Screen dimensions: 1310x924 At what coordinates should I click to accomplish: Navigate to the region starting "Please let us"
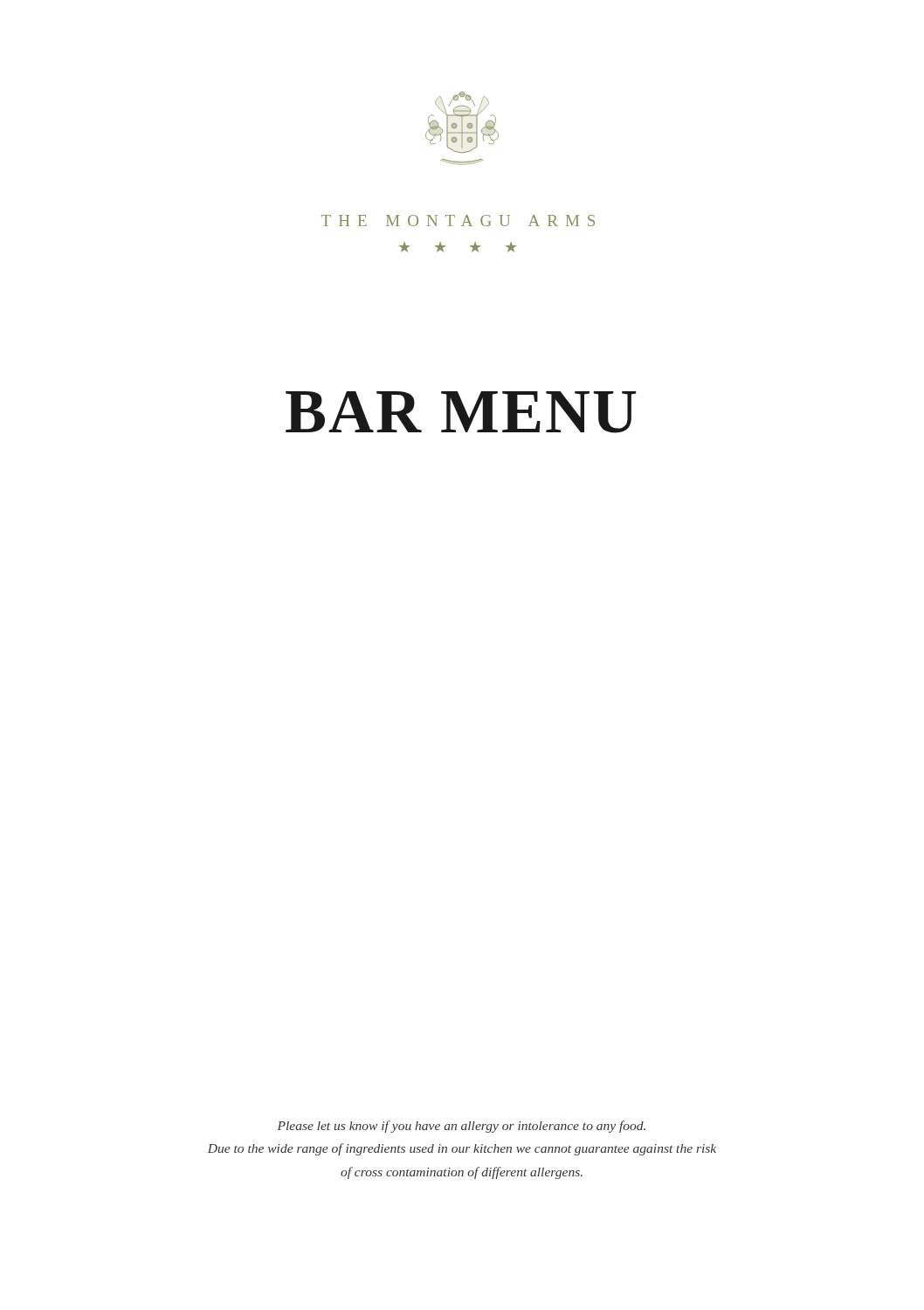(462, 1148)
